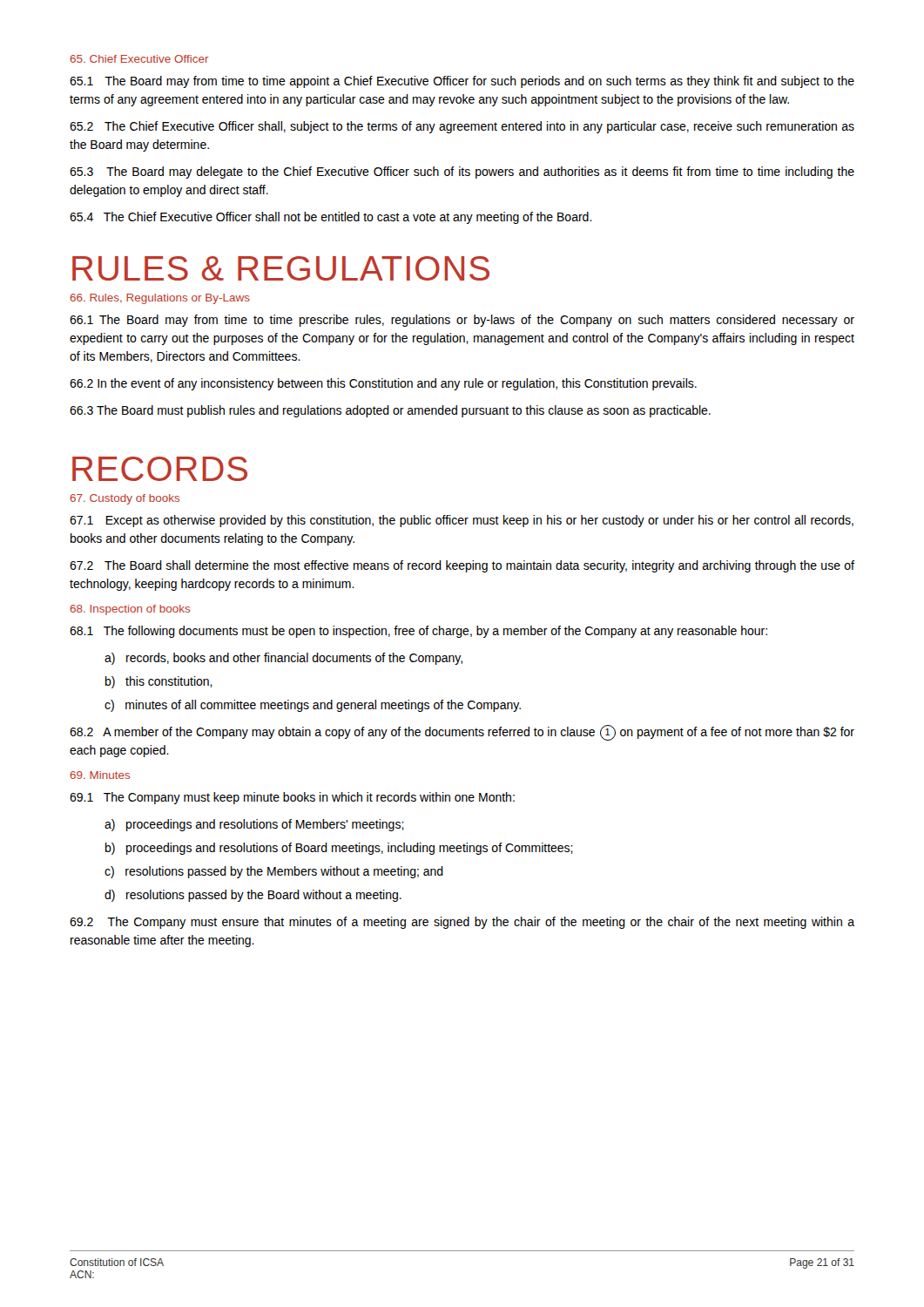
Task: Find the text block that reads "2 A member"
Action: [462, 741]
